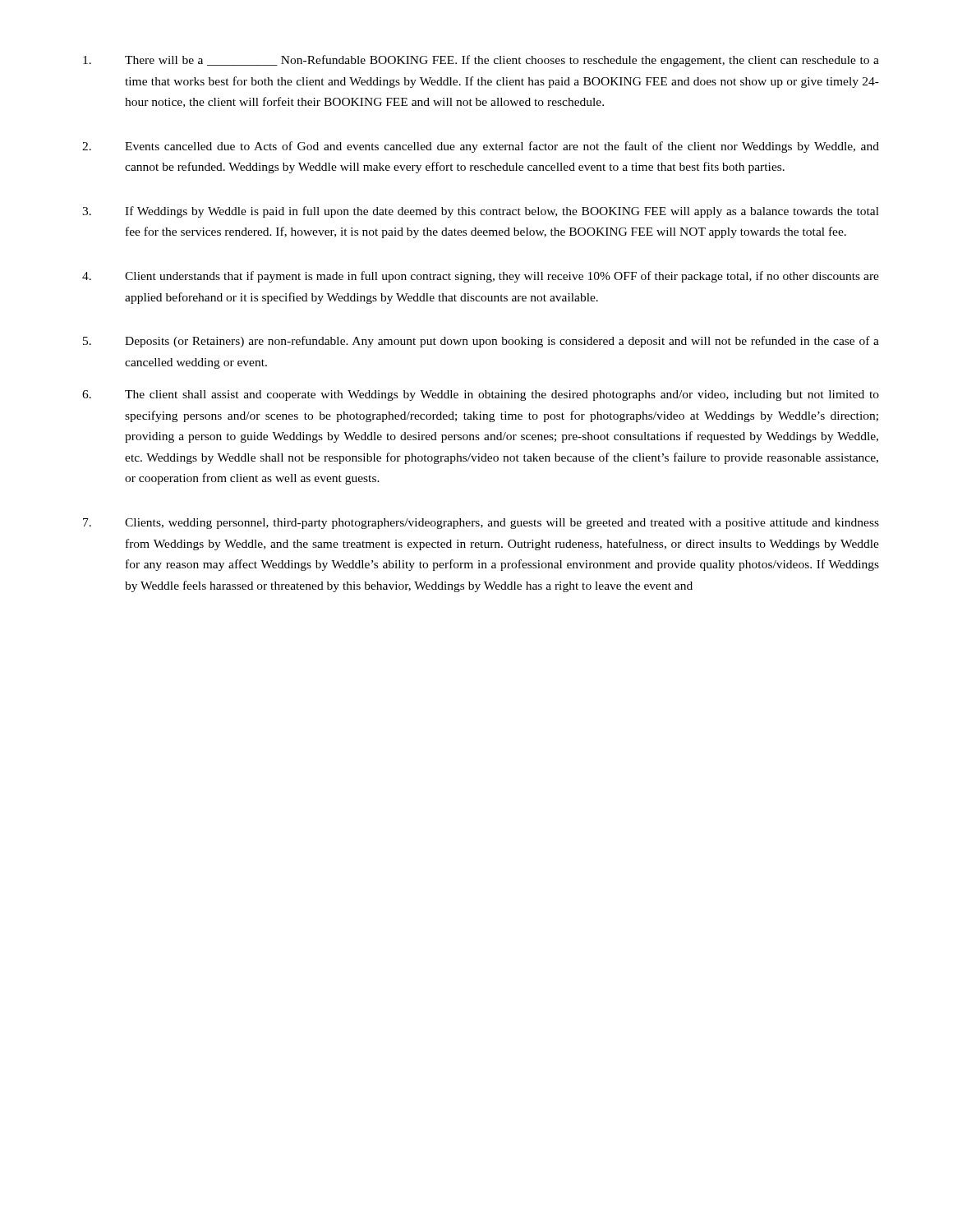Navigate to the block starting "5. Deposits (or Retainers)"

pos(481,351)
